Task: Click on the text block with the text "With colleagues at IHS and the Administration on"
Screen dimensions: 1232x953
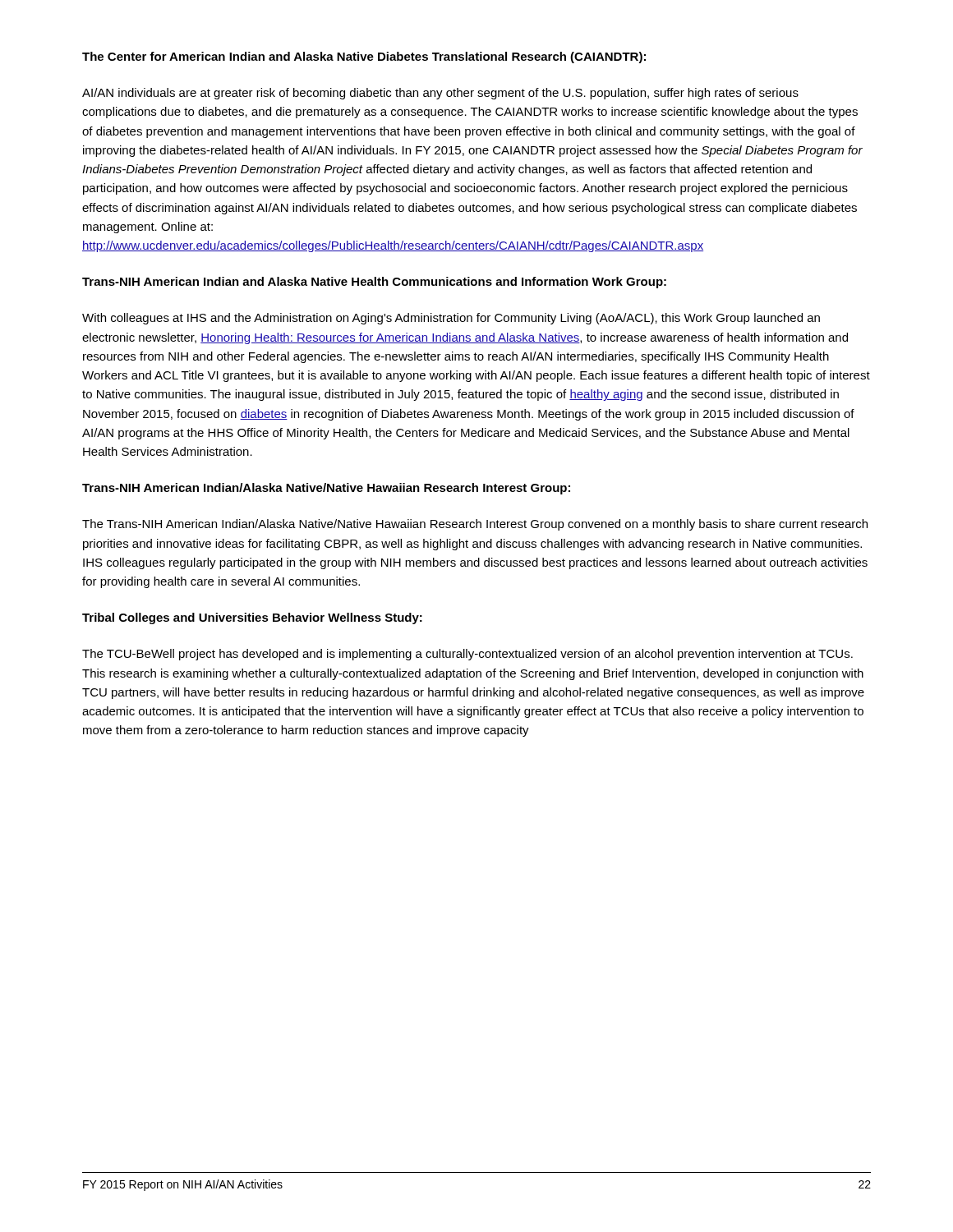Action: (x=476, y=385)
